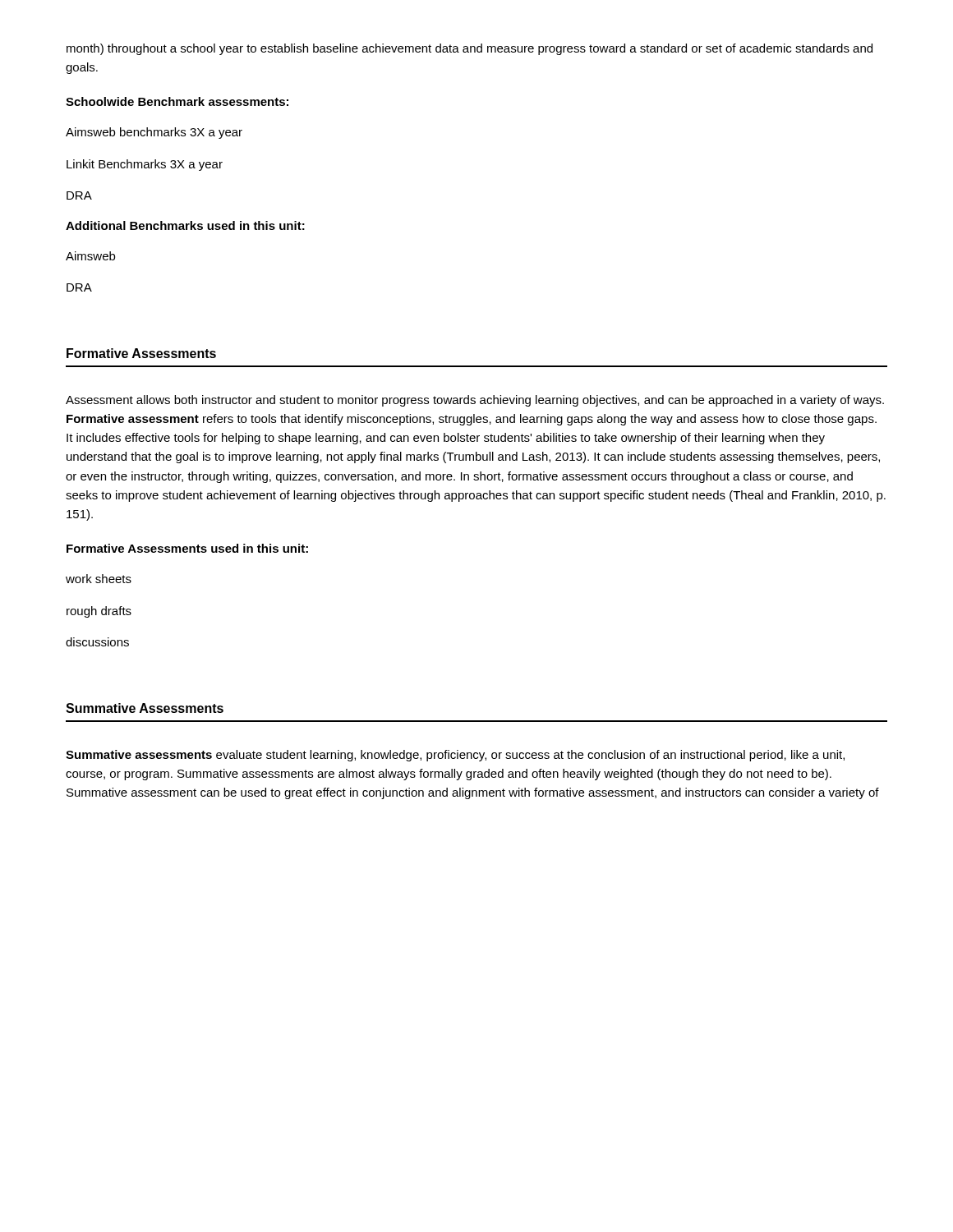Find the block on this page that starts "Summative assessments evaluate student"
Screen dimensions: 1232x953
click(x=472, y=773)
